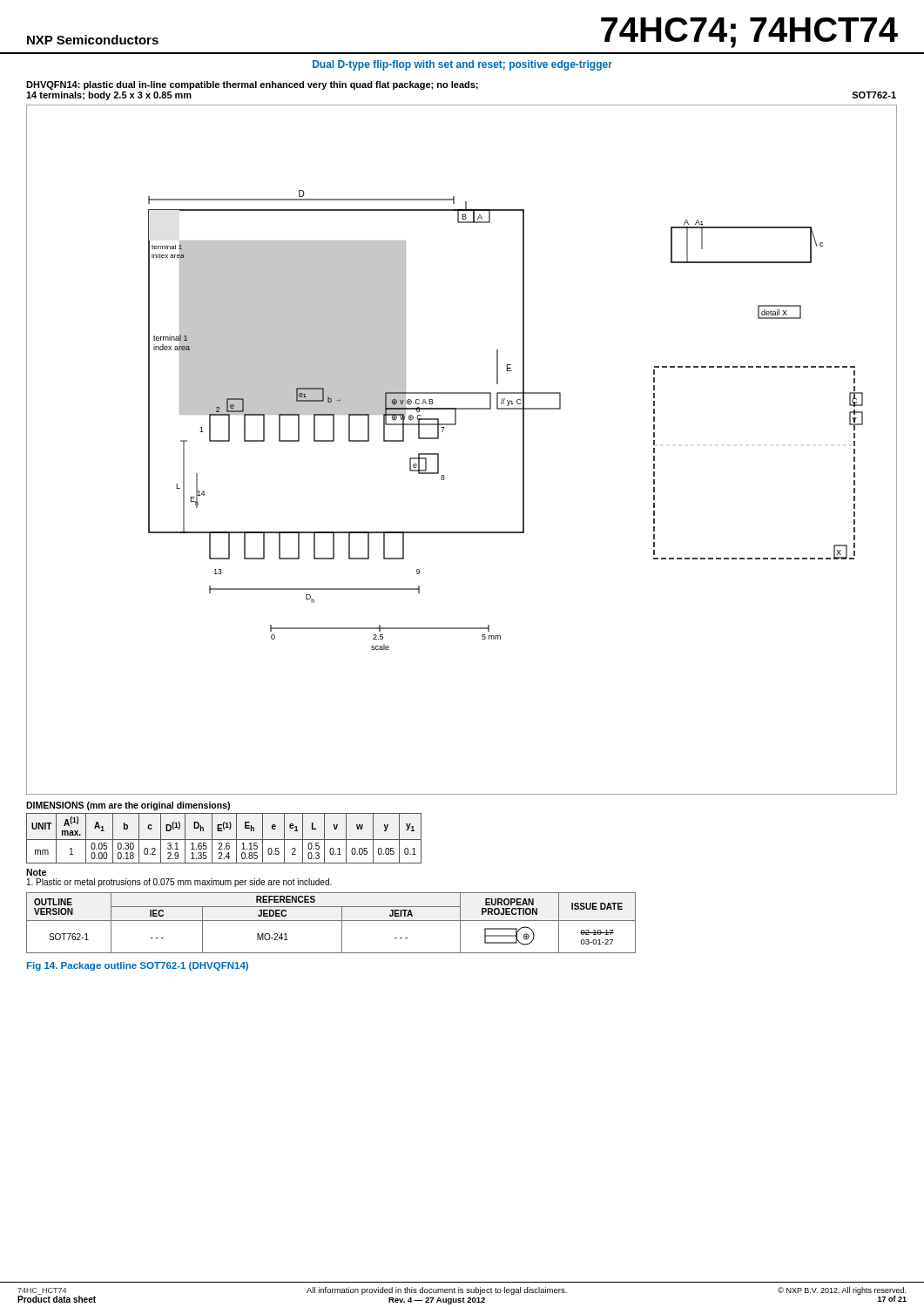Screen dimensions: 1307x924
Task: Select the text block that says "DIMENSIONS (mm are the"
Action: pyautogui.click(x=128, y=805)
